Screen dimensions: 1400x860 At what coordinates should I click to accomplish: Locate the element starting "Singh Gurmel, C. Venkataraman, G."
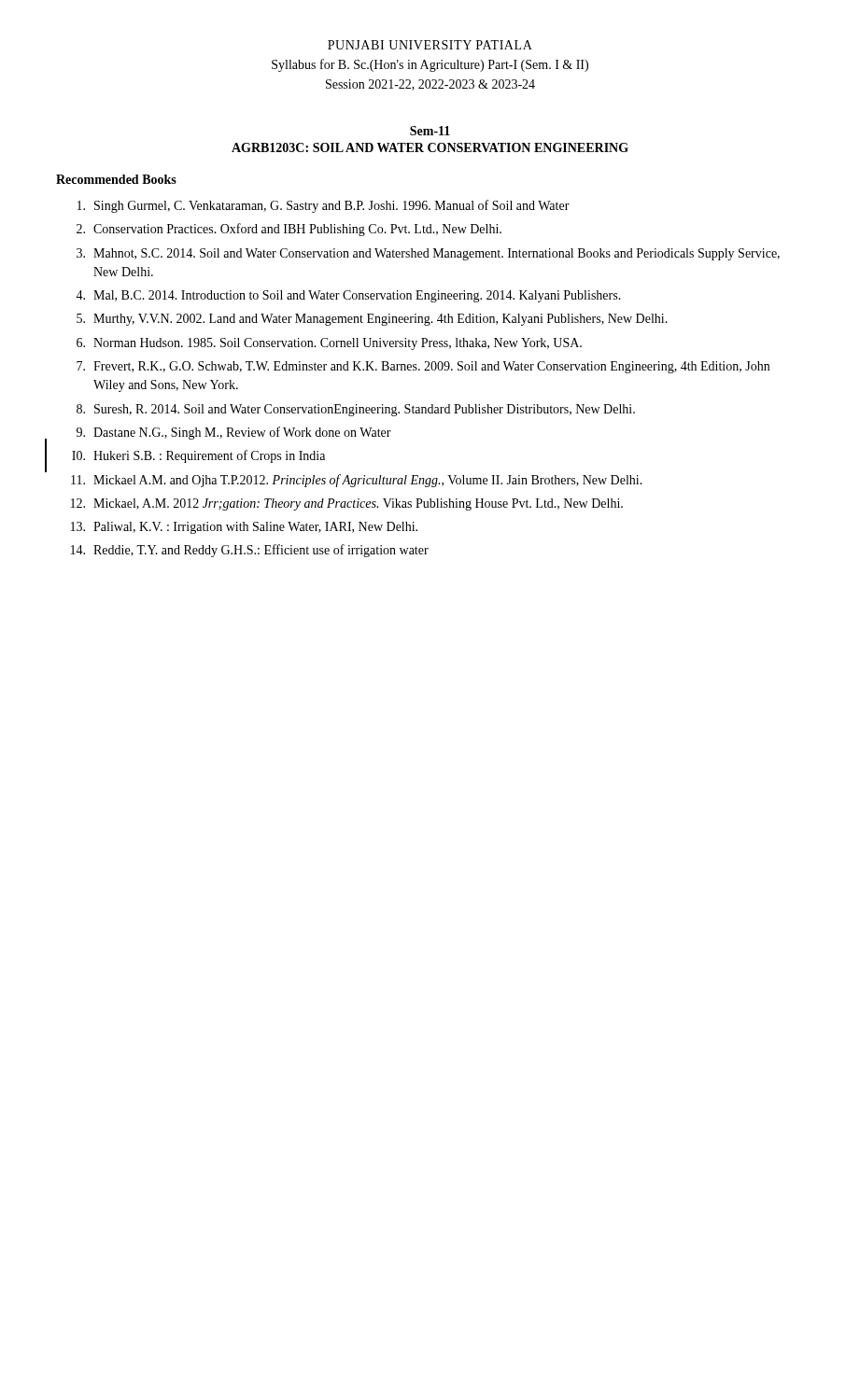425,206
